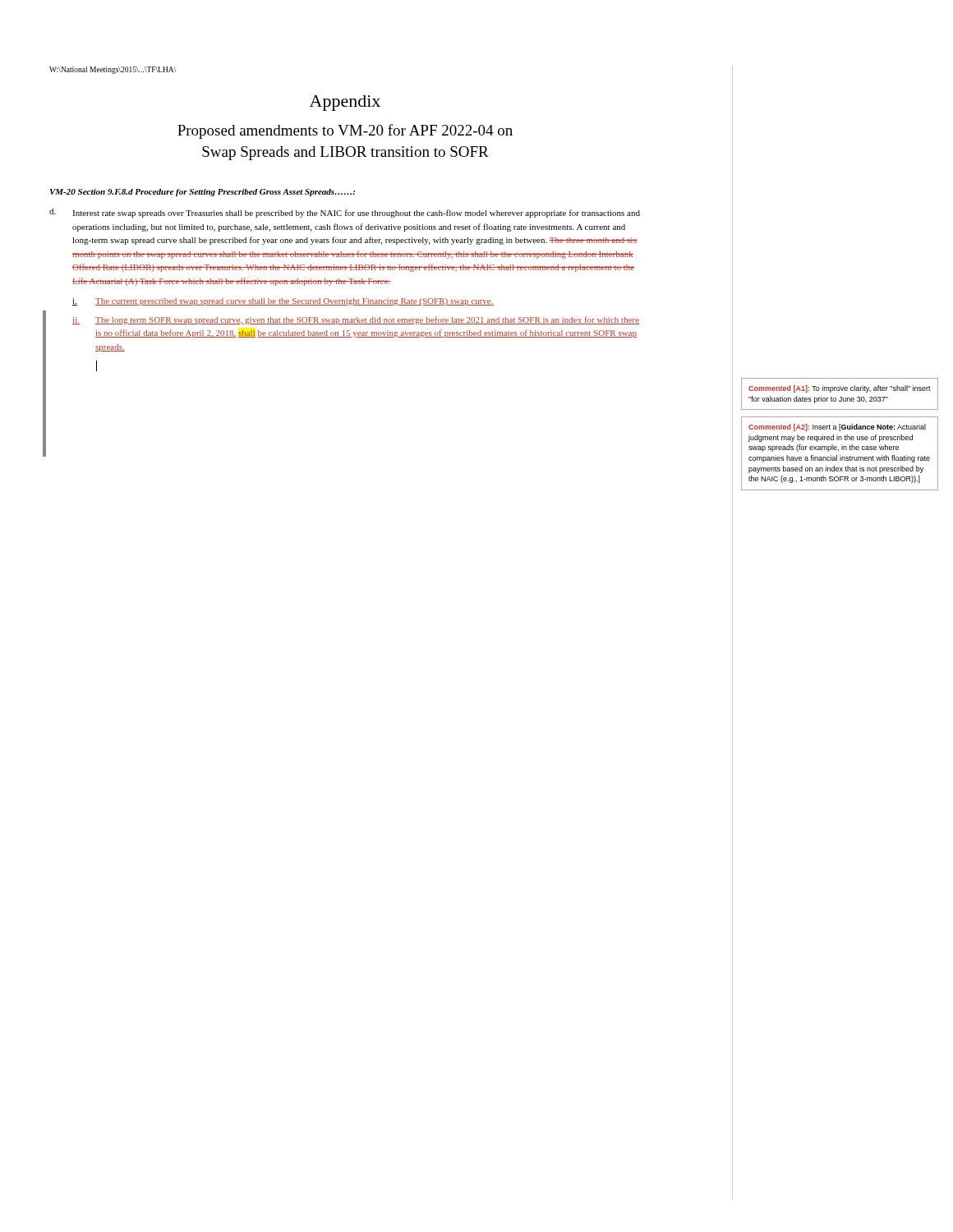The width and height of the screenshot is (953, 1232).
Task: Find the element starting "d. Interest rate swap spreads over"
Action: pyautogui.click(x=345, y=289)
